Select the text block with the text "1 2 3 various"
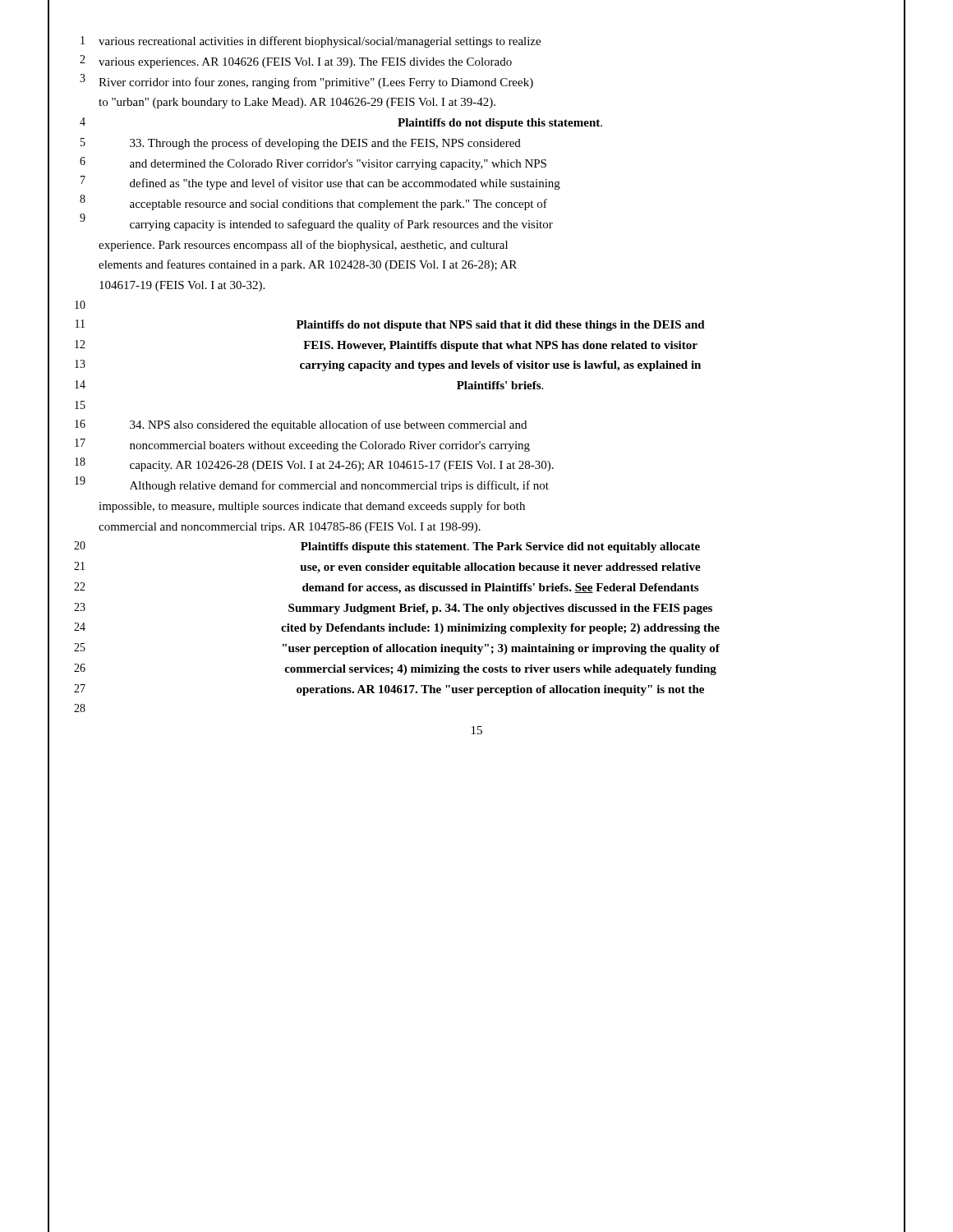This screenshot has height=1232, width=953. [x=476, y=62]
